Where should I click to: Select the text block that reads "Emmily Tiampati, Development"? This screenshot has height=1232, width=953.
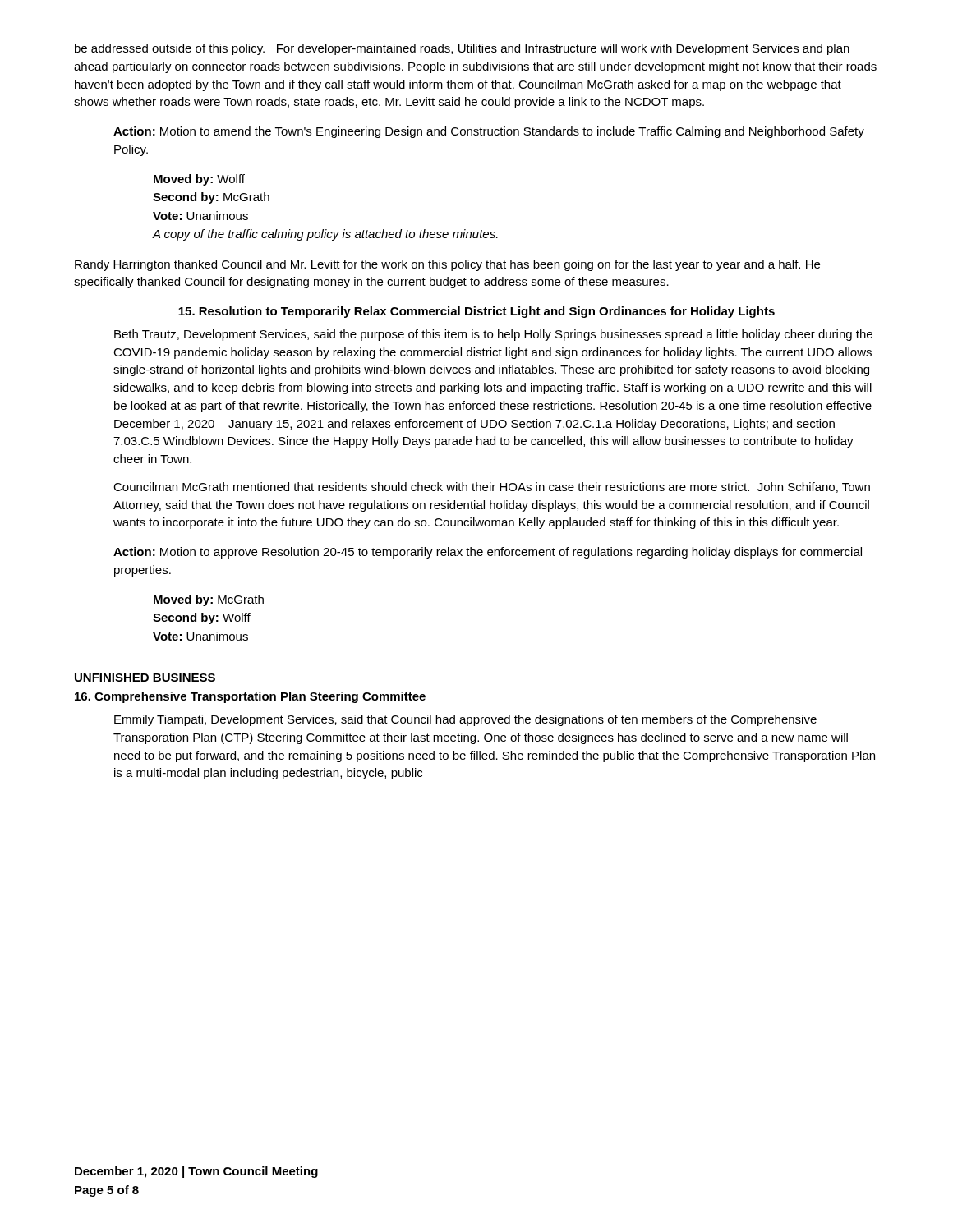pos(495,746)
